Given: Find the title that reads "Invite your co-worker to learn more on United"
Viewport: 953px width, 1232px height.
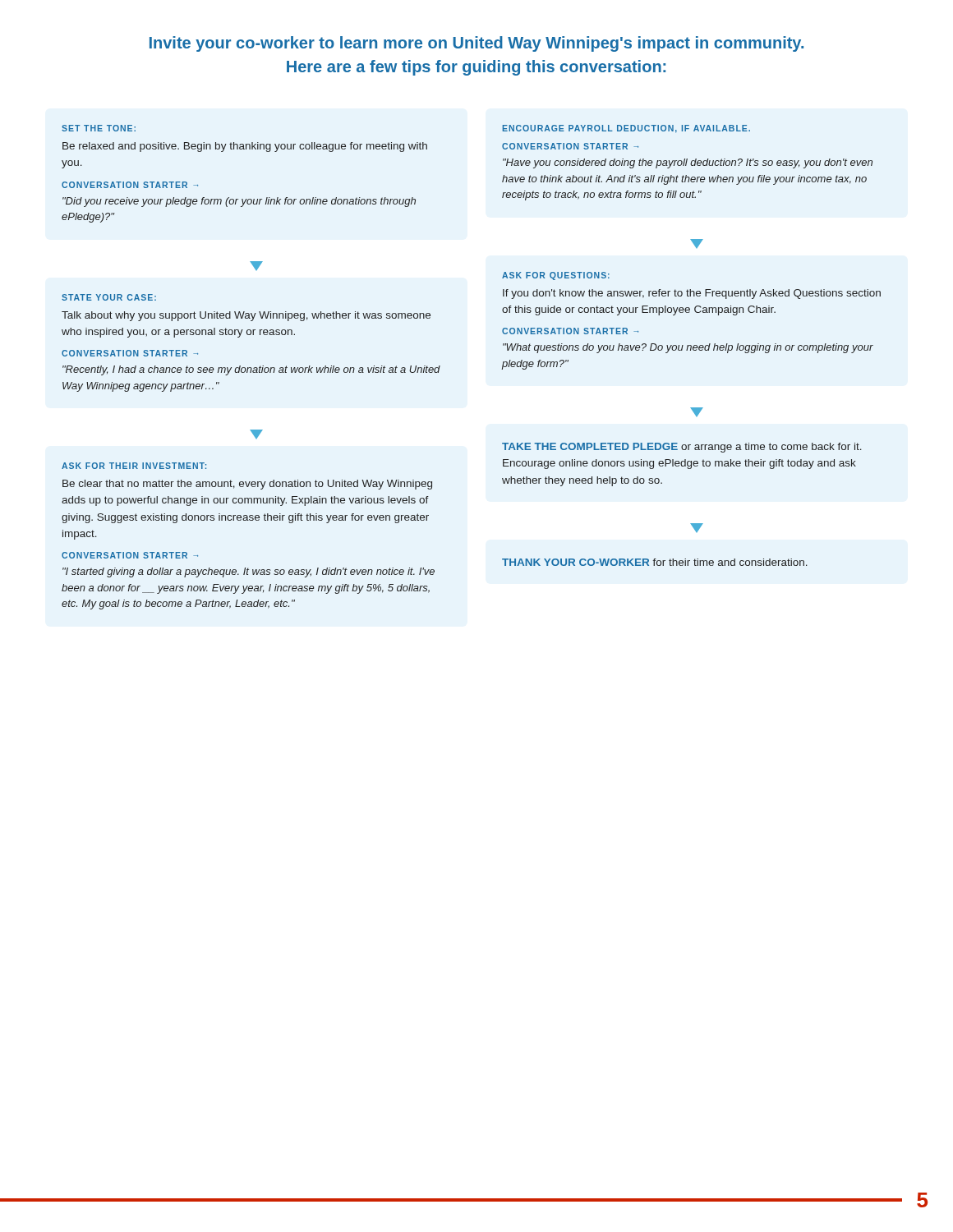Looking at the screenshot, I should coord(476,55).
